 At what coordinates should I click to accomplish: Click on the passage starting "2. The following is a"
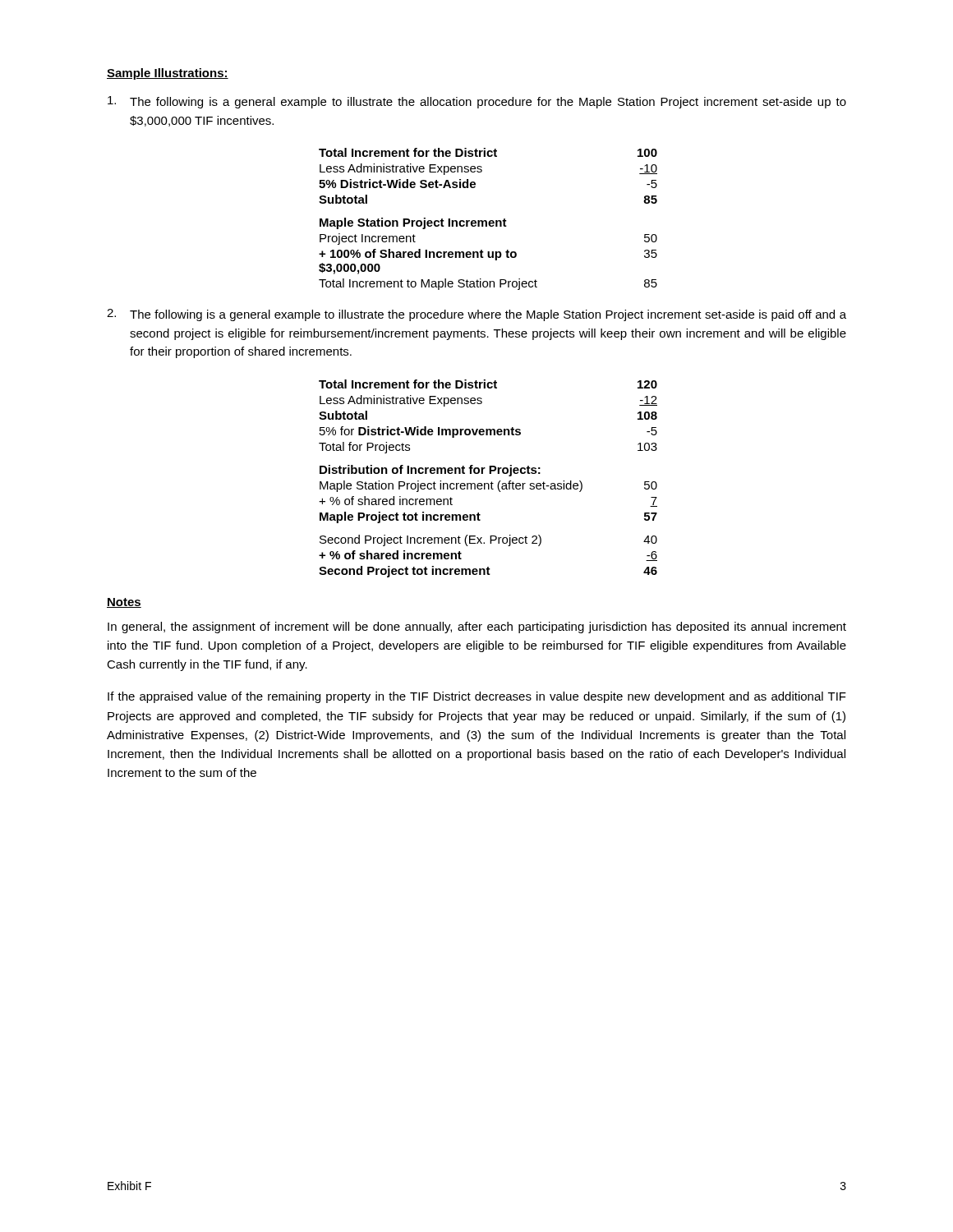point(476,333)
